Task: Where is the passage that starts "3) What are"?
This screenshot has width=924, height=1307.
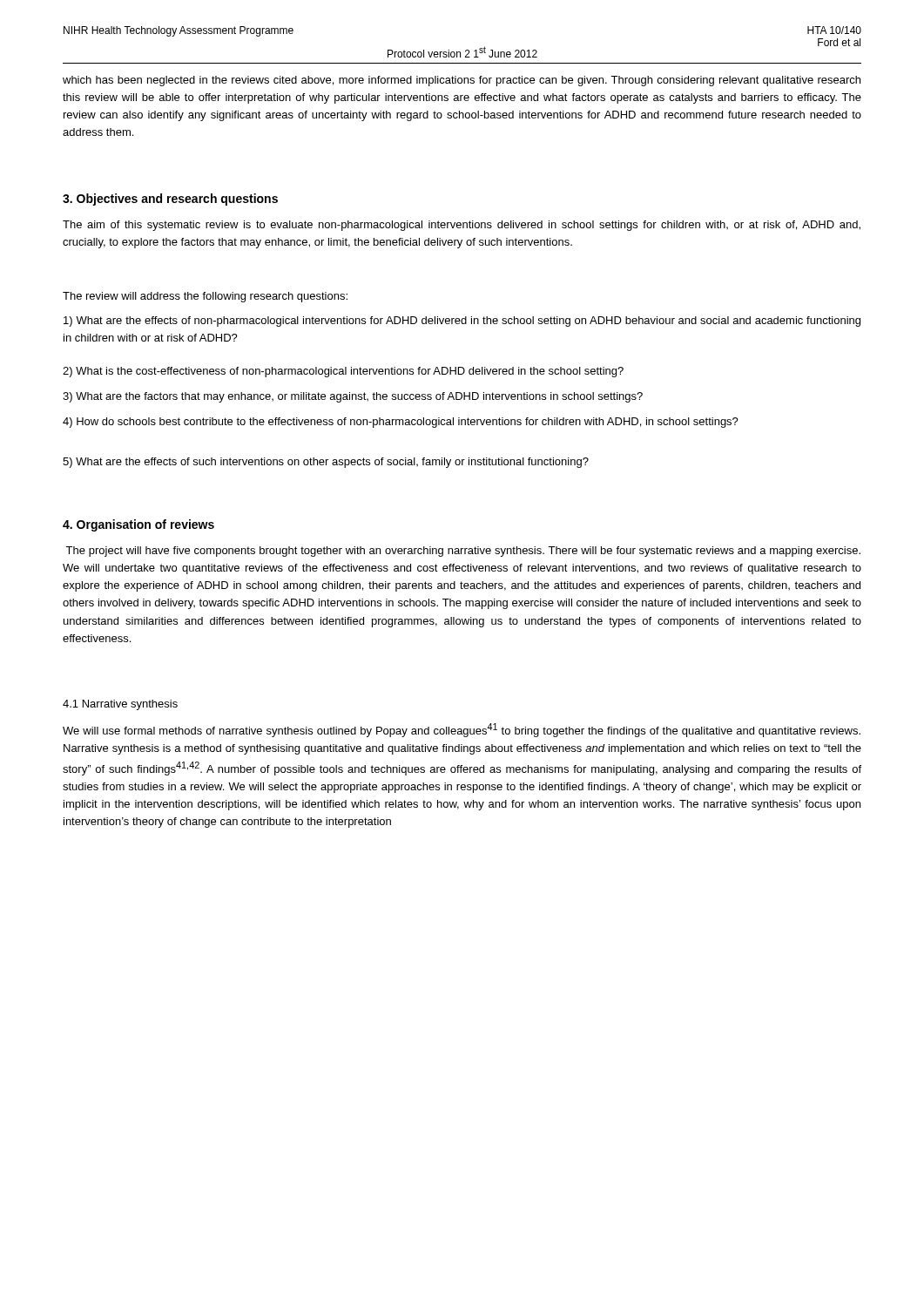Action: [353, 396]
